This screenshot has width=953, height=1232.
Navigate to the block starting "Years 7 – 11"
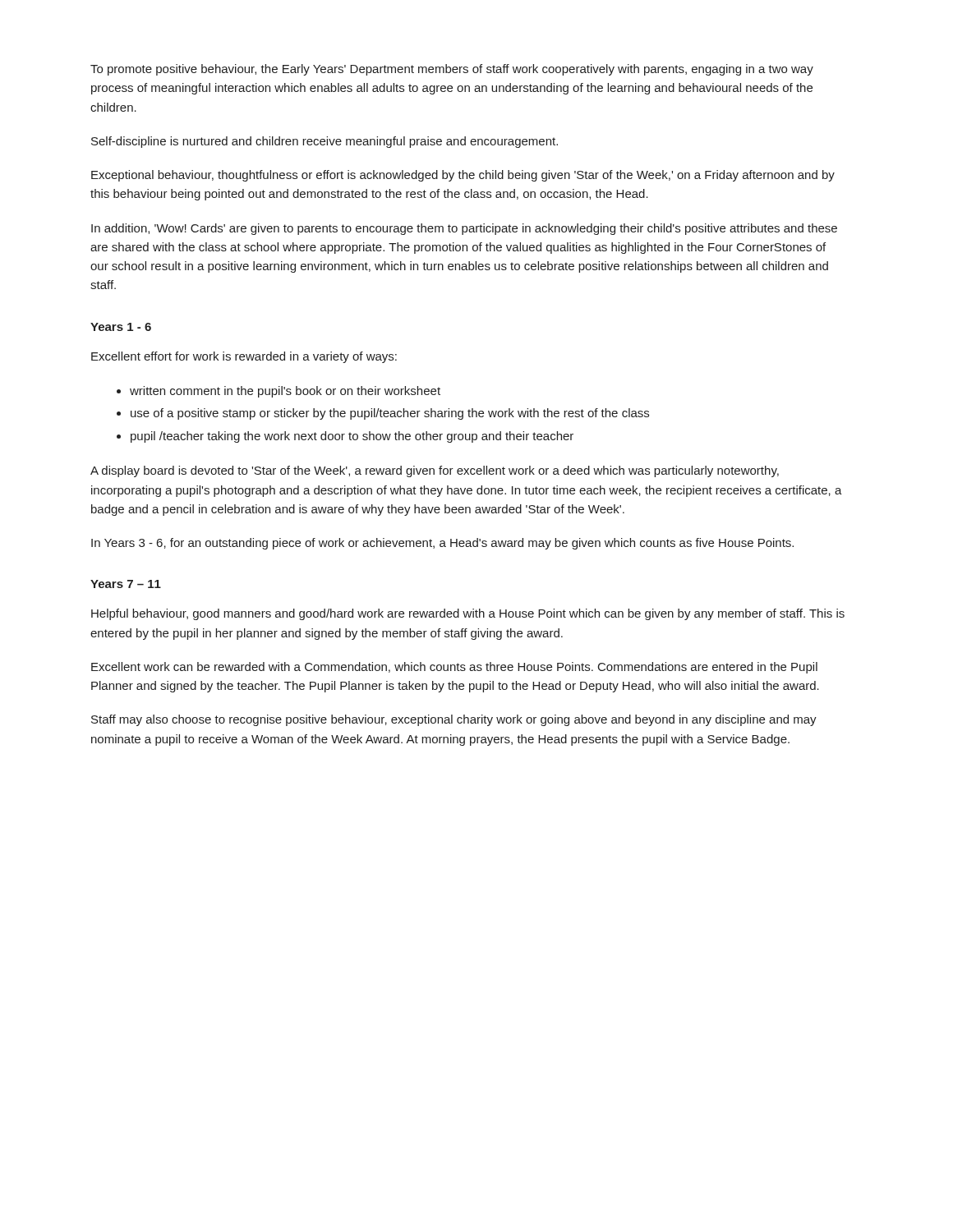(126, 584)
